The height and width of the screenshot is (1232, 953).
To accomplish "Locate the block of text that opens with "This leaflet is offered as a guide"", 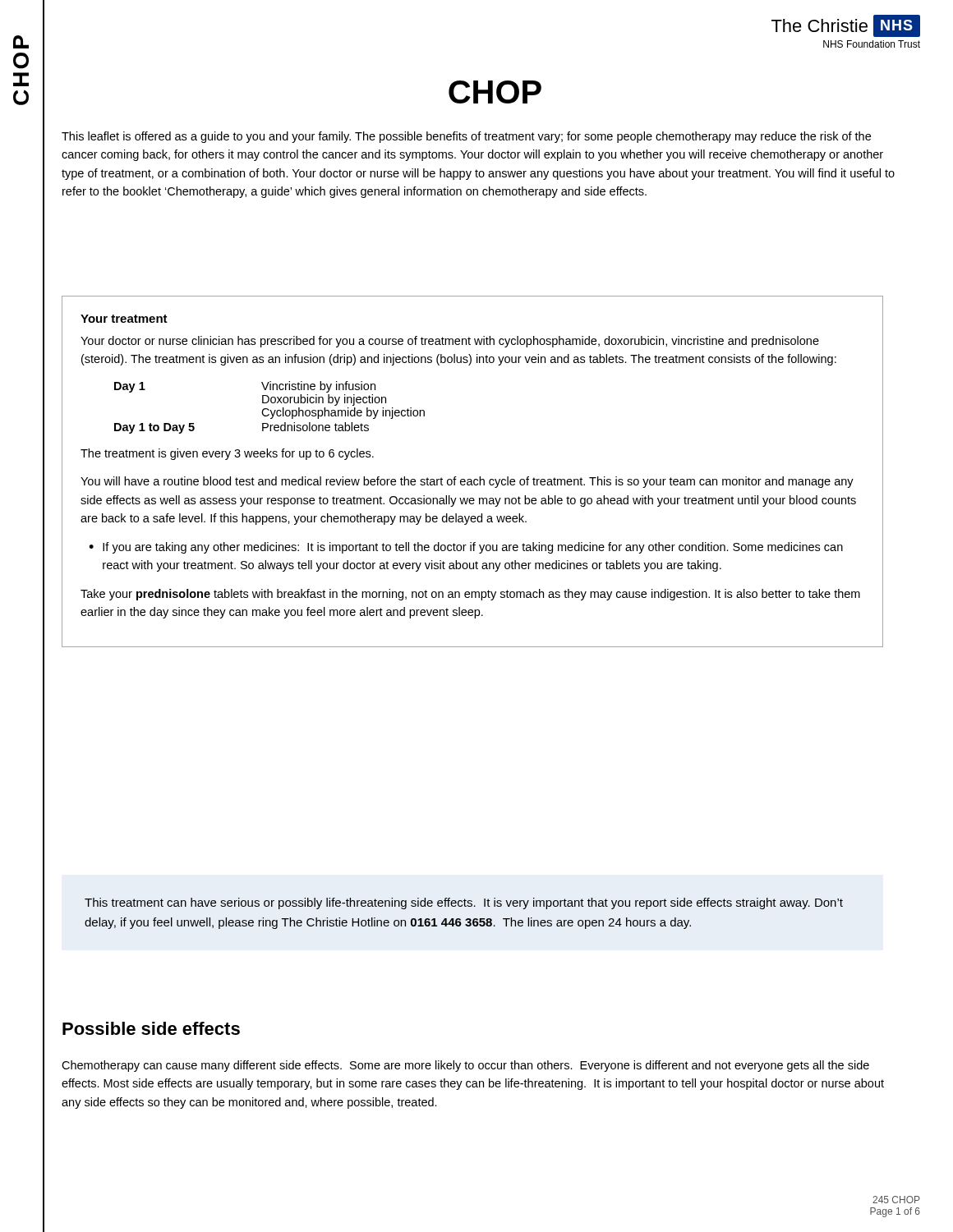I will (478, 164).
